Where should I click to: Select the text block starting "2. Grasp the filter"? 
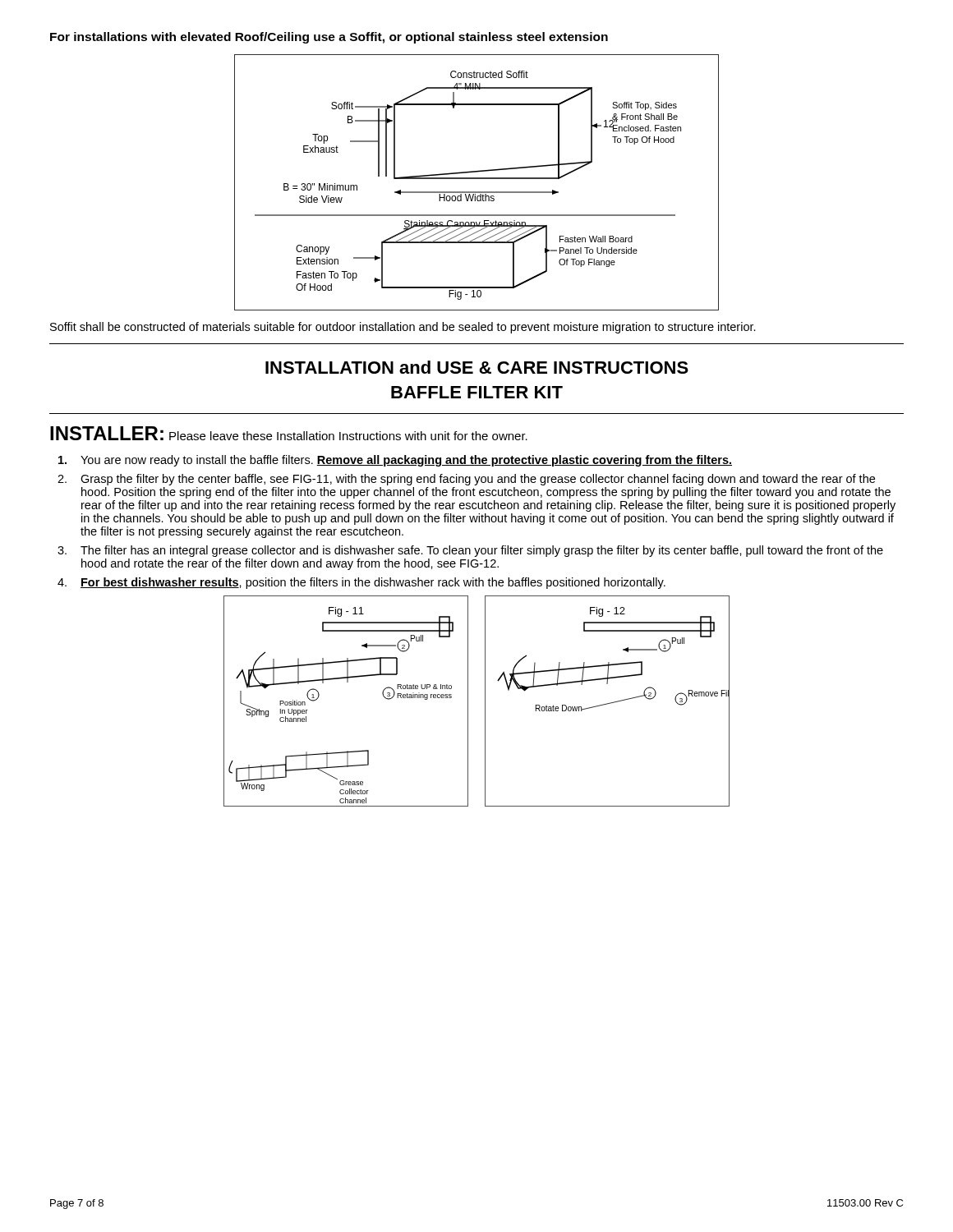481,505
